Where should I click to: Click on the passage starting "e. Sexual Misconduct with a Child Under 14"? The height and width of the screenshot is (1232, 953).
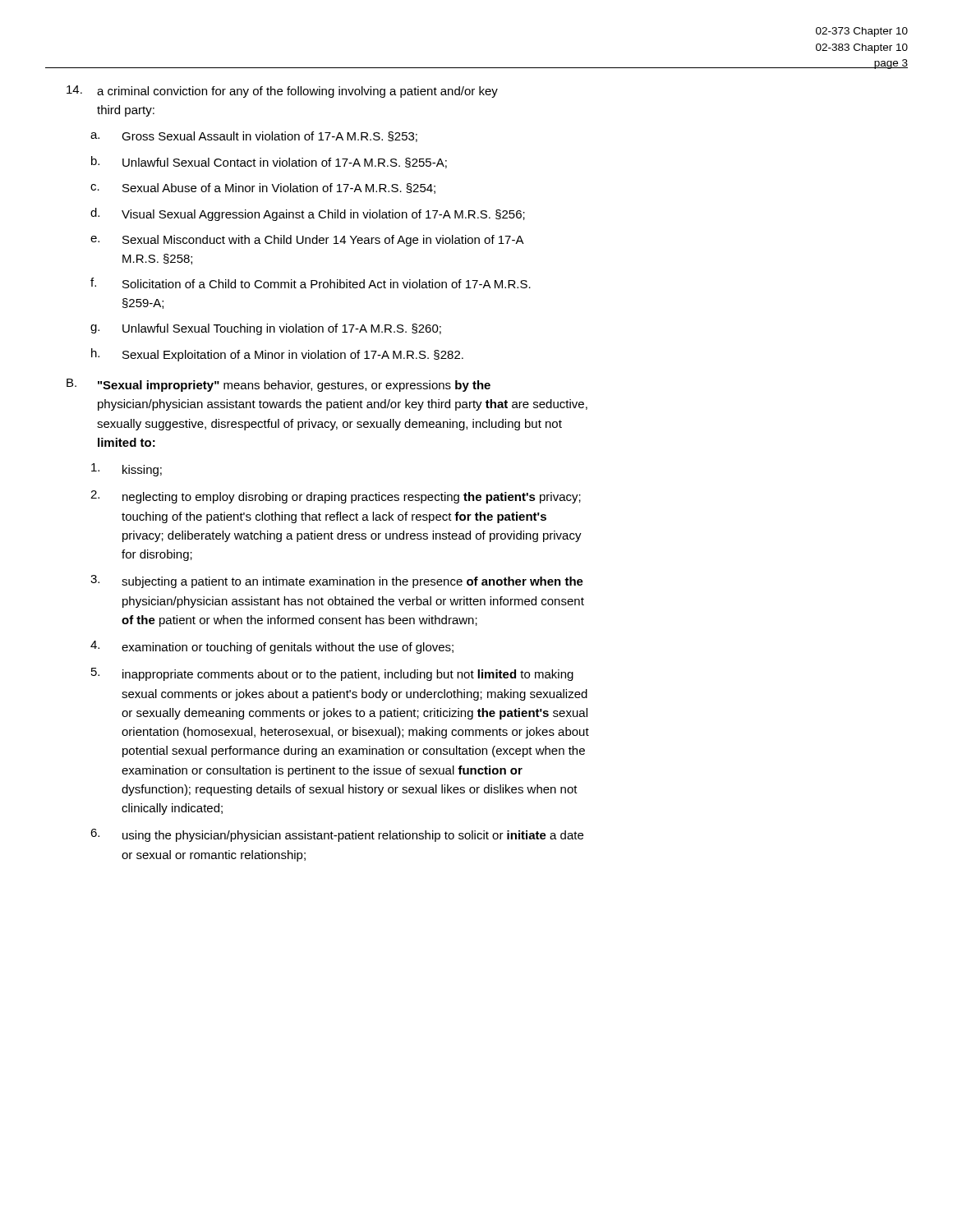307,249
